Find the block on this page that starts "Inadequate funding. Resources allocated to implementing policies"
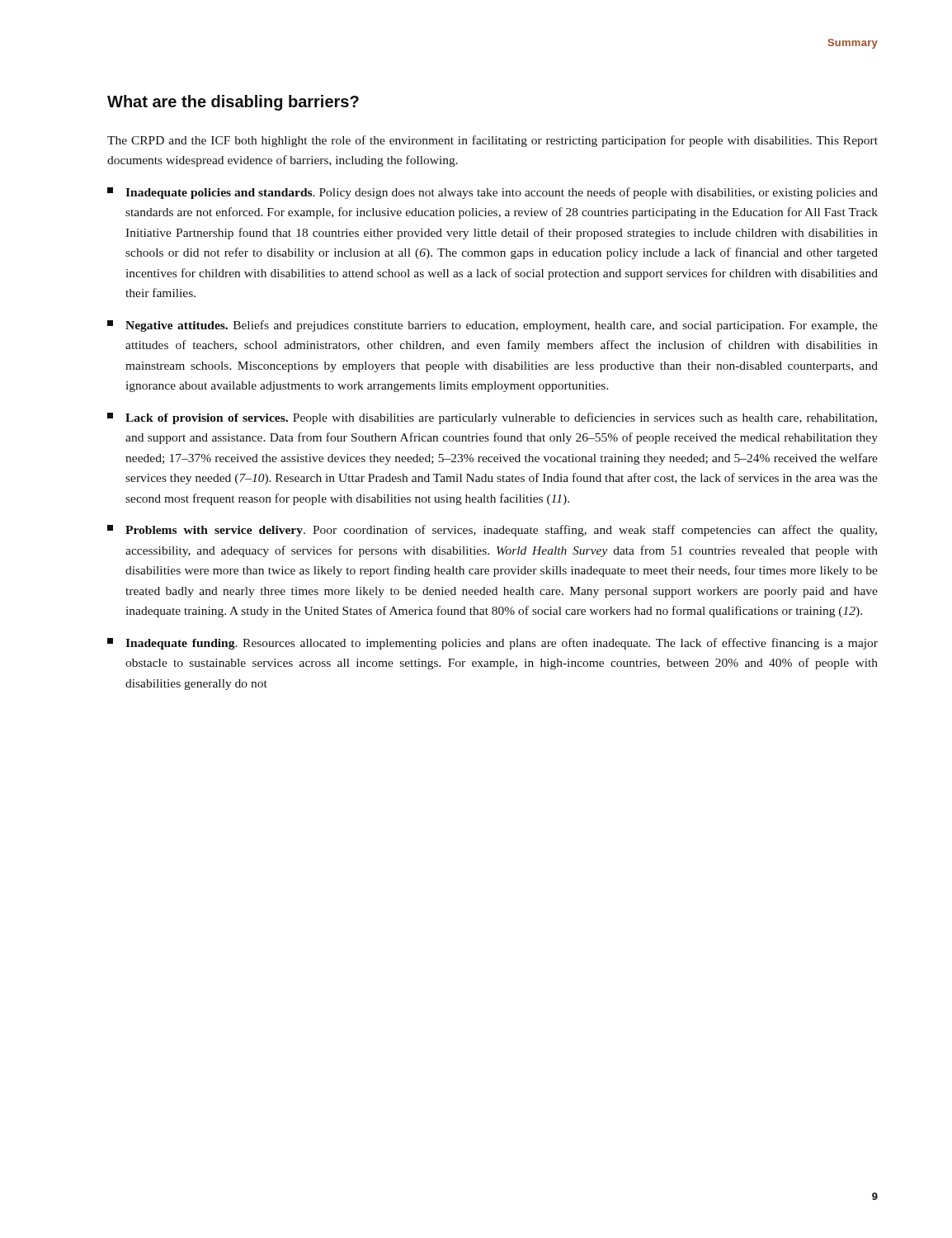The height and width of the screenshot is (1238, 952). point(493,663)
